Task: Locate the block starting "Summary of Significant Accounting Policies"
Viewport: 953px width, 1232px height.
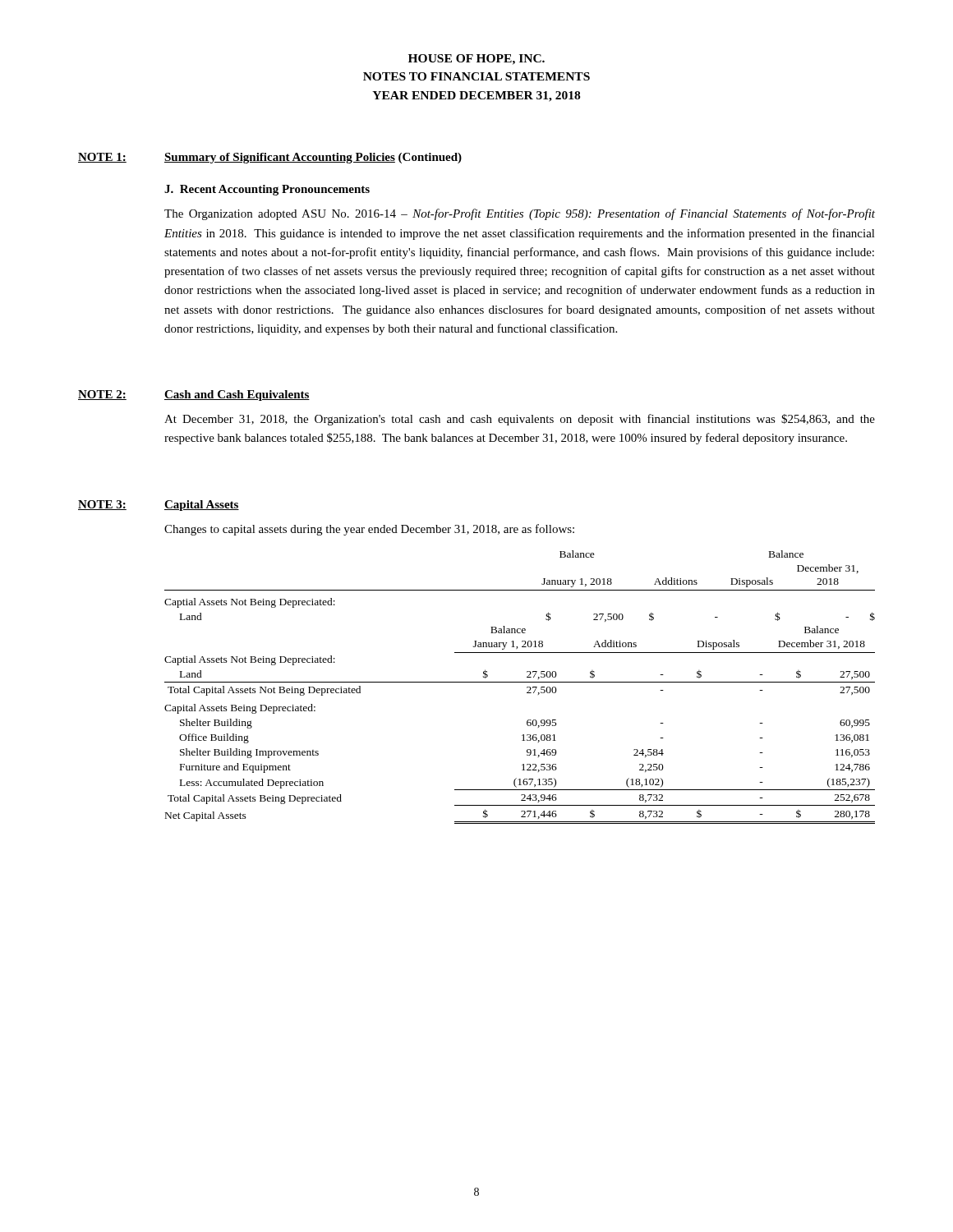Action: pyautogui.click(x=313, y=157)
